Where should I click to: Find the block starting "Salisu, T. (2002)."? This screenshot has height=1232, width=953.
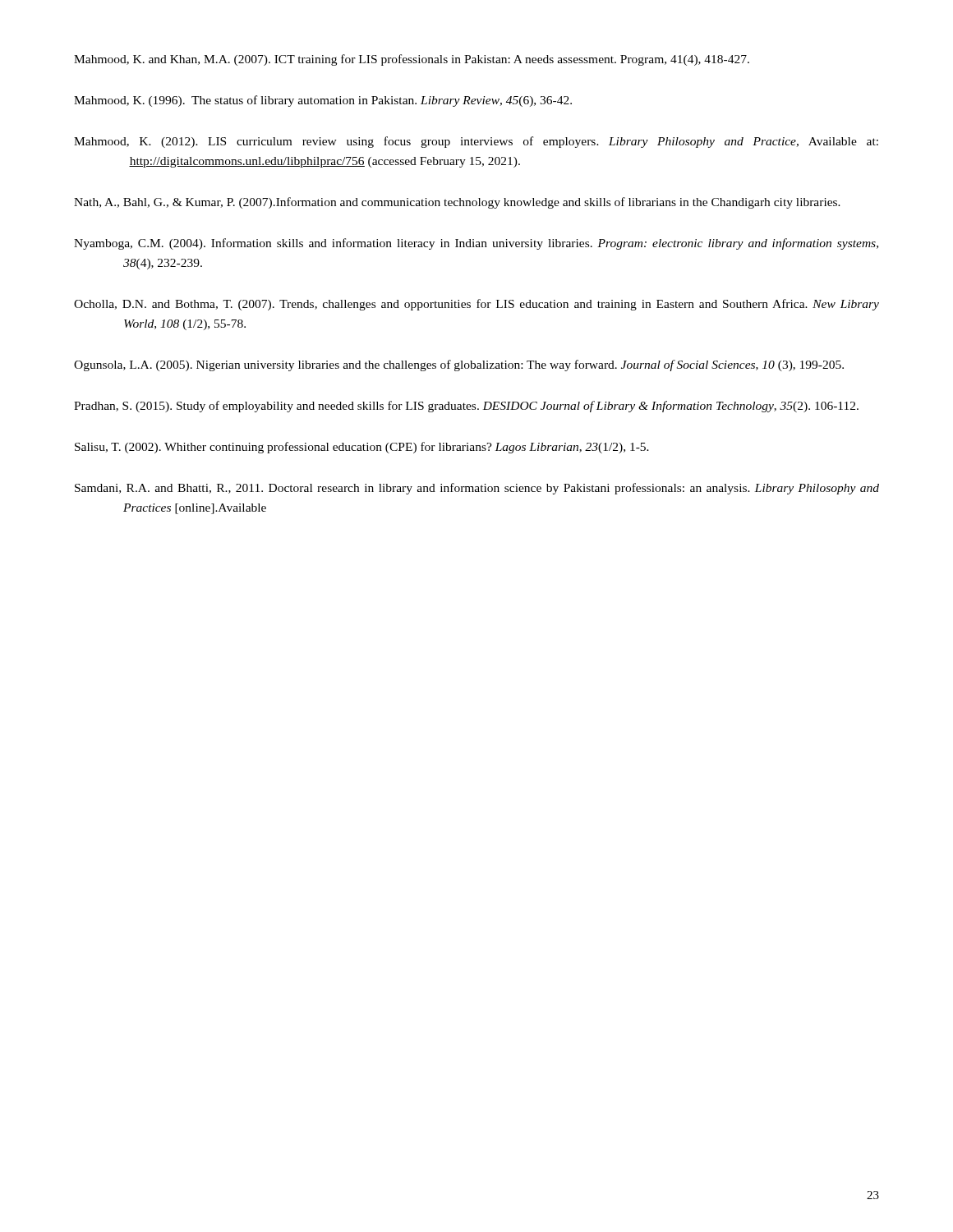pos(362,447)
